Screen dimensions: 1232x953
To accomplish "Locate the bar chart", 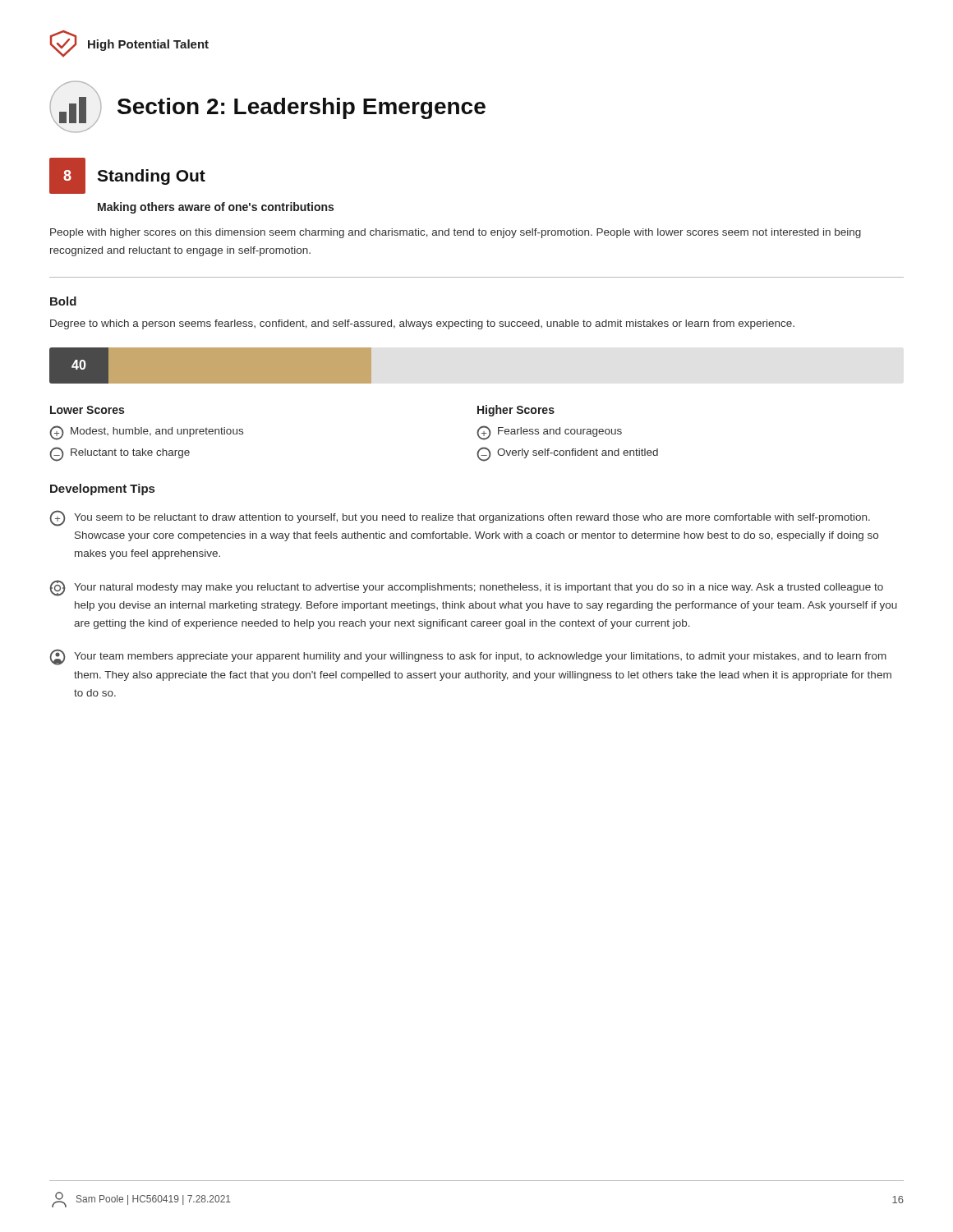I will point(476,365).
